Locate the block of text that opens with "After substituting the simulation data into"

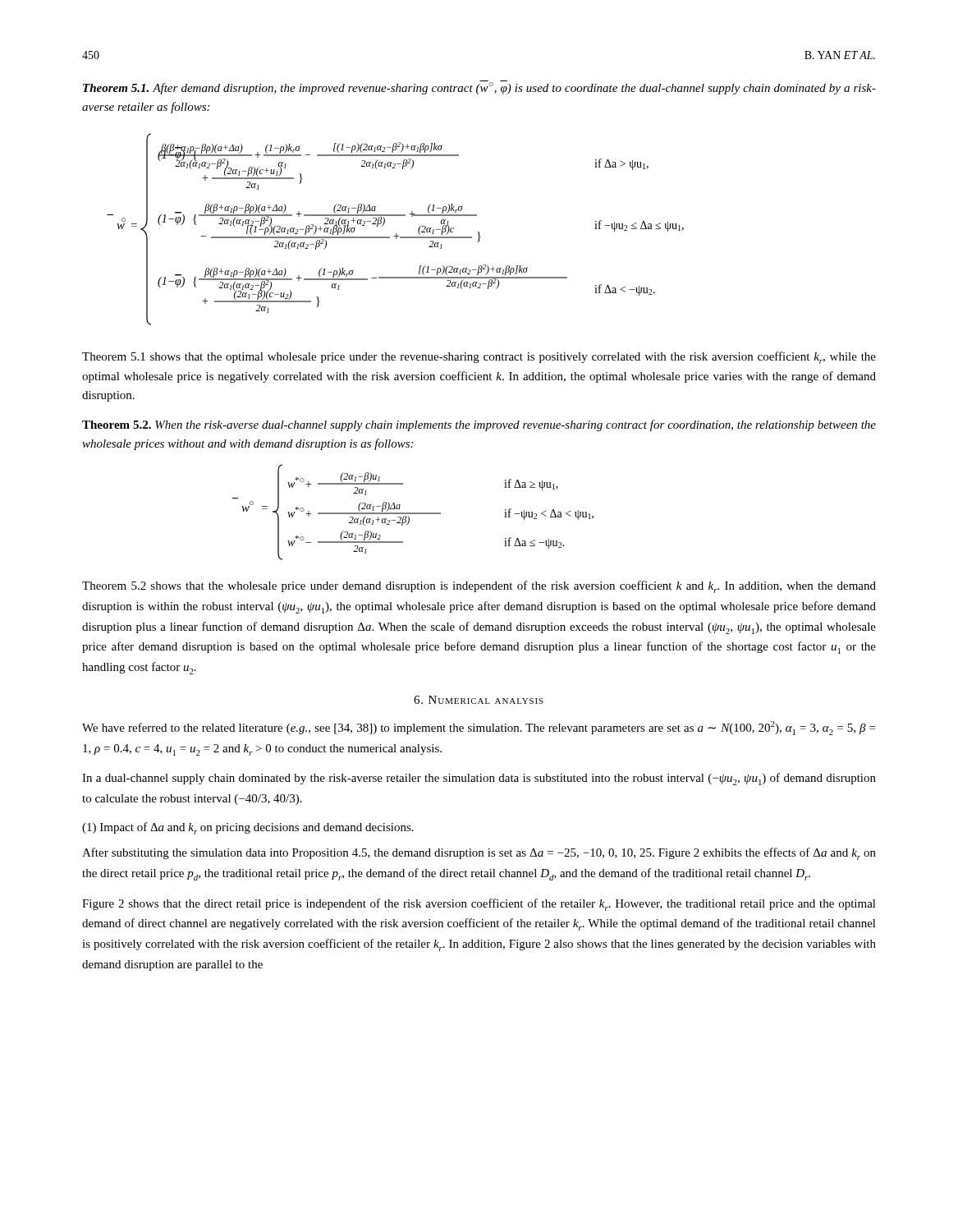tap(479, 864)
